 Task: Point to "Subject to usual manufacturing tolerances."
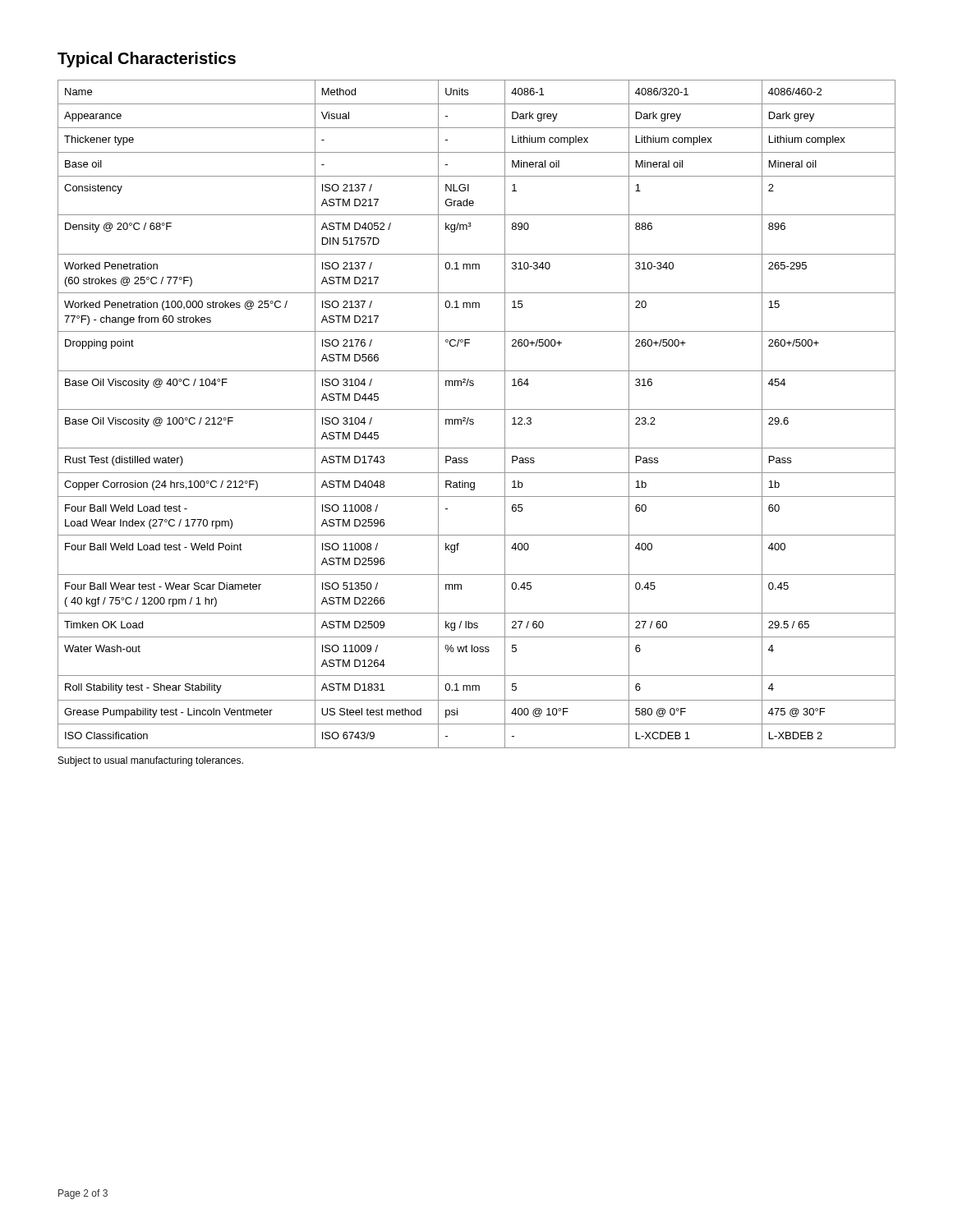click(151, 761)
